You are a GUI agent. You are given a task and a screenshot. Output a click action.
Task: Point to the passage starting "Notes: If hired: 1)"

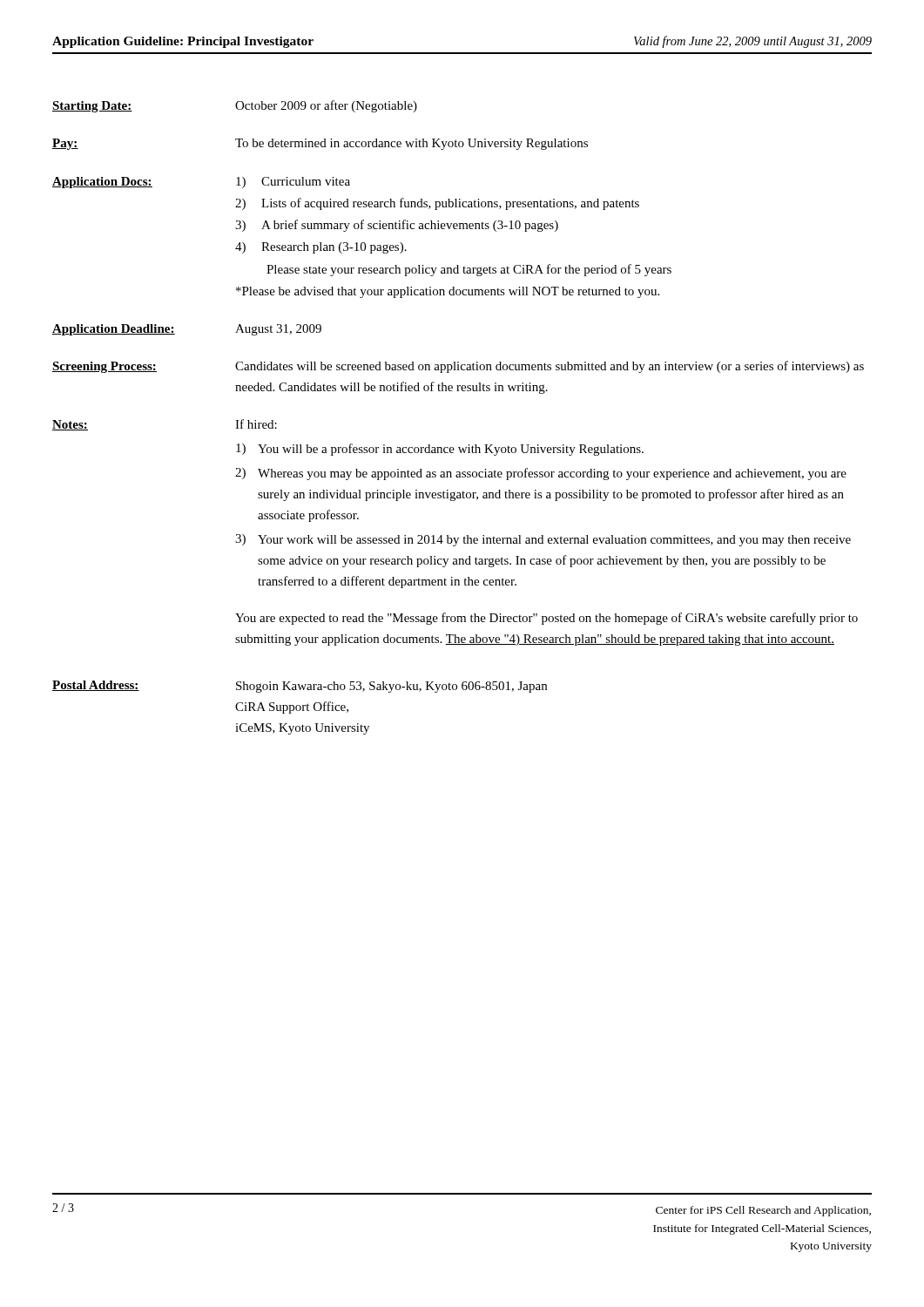pos(462,532)
